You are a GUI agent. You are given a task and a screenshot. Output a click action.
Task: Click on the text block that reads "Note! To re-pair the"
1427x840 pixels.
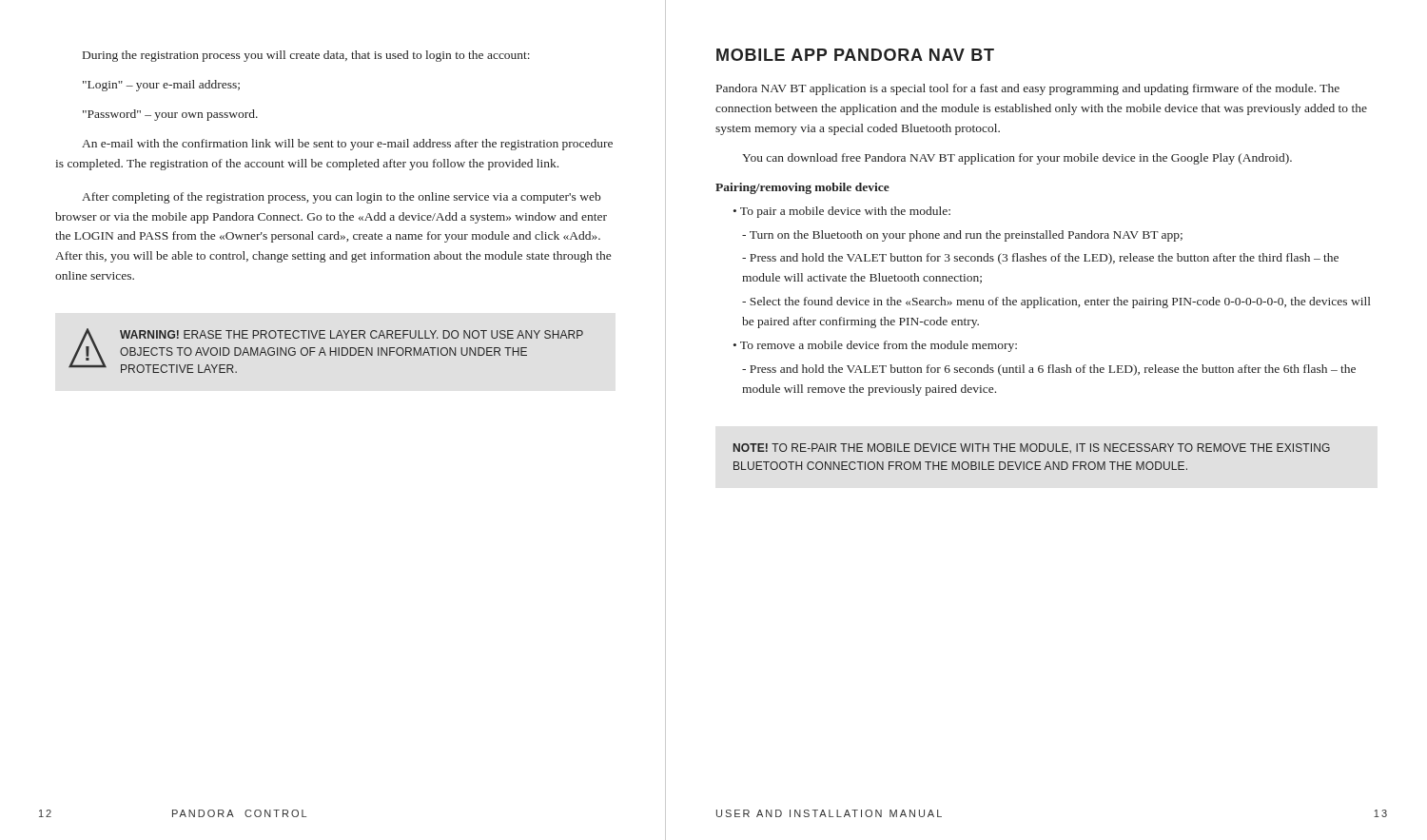[1031, 457]
